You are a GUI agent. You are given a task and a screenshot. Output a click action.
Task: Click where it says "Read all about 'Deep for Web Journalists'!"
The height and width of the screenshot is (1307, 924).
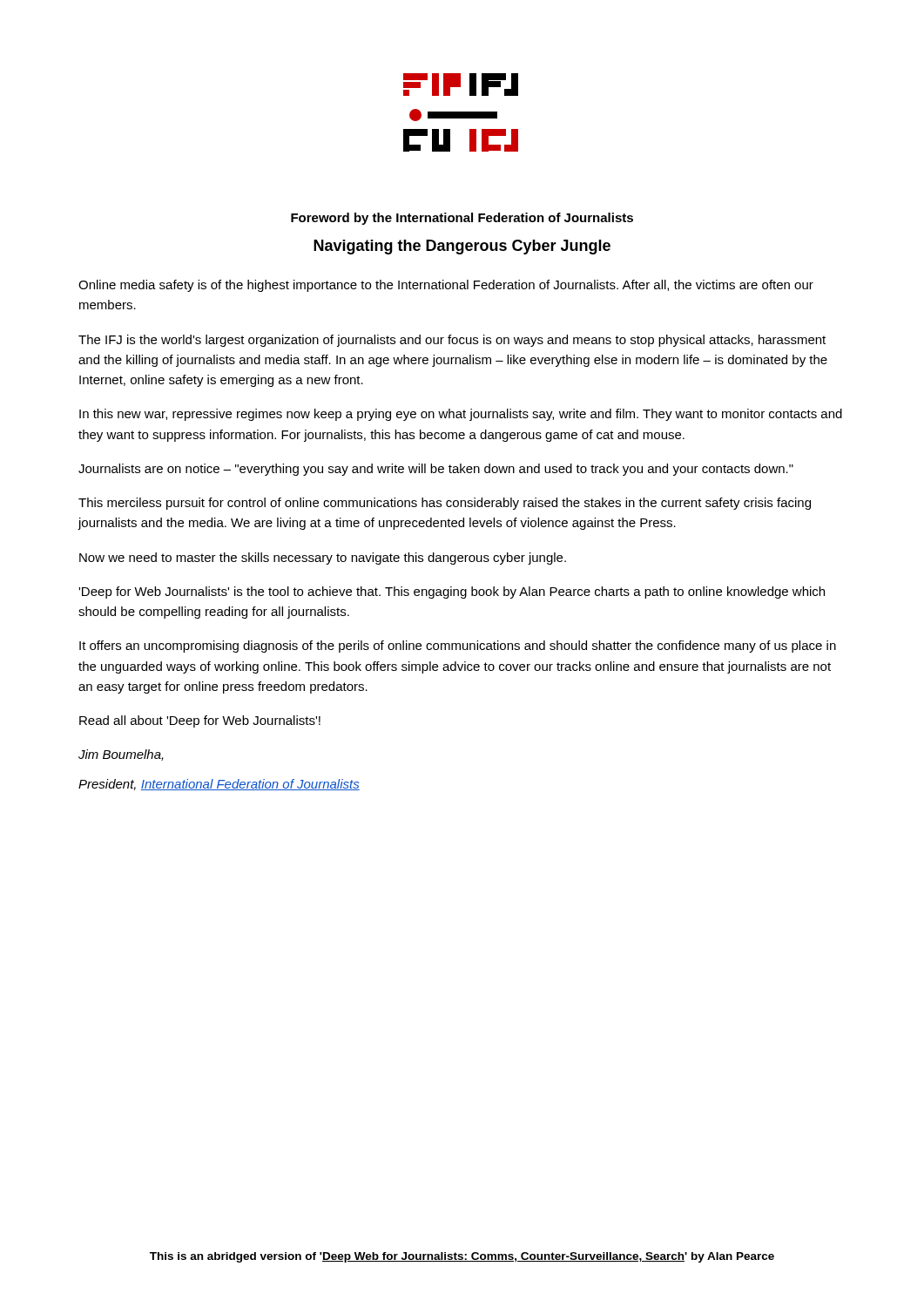200,720
